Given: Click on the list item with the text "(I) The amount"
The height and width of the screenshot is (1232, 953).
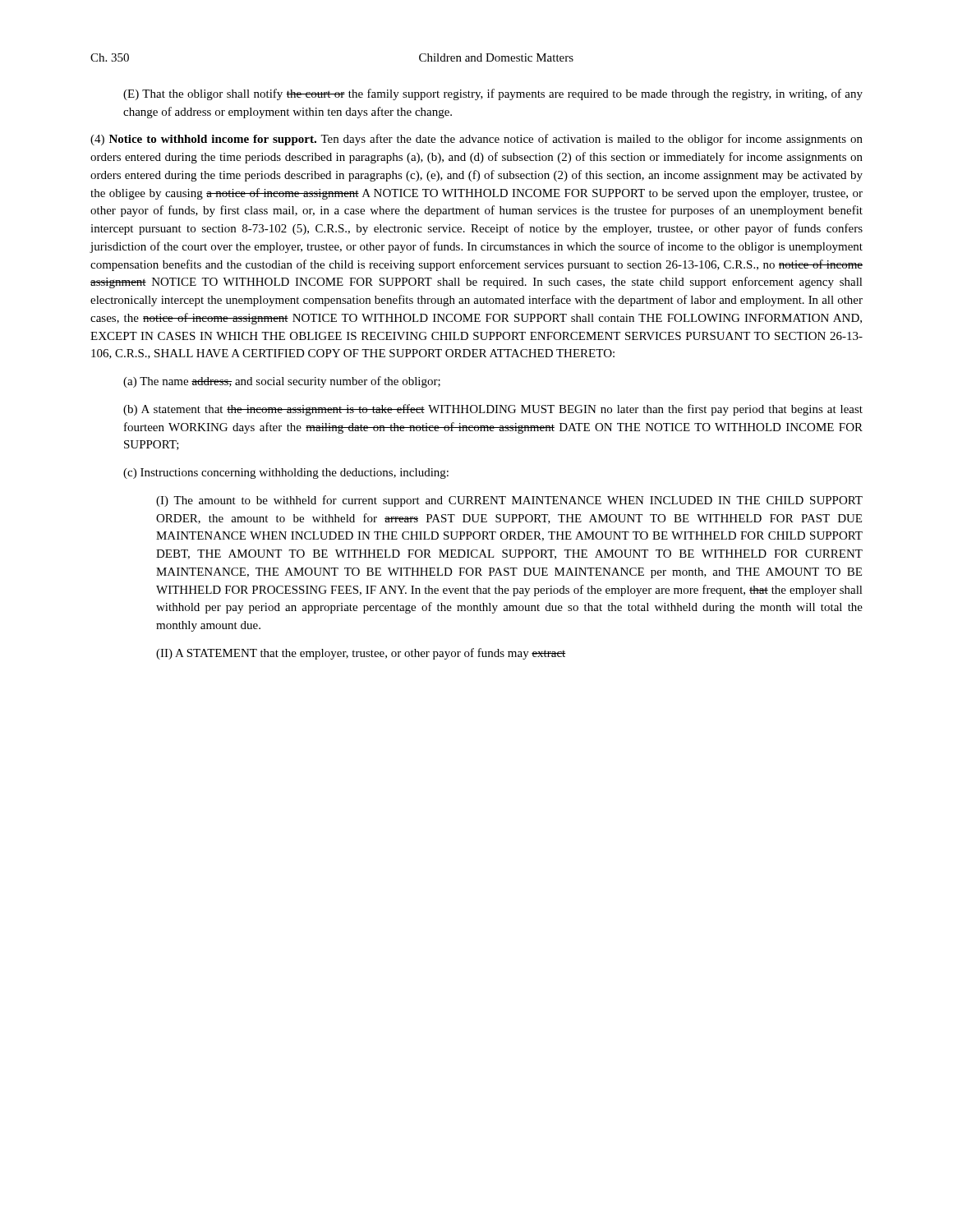Looking at the screenshot, I should pyautogui.click(x=509, y=563).
